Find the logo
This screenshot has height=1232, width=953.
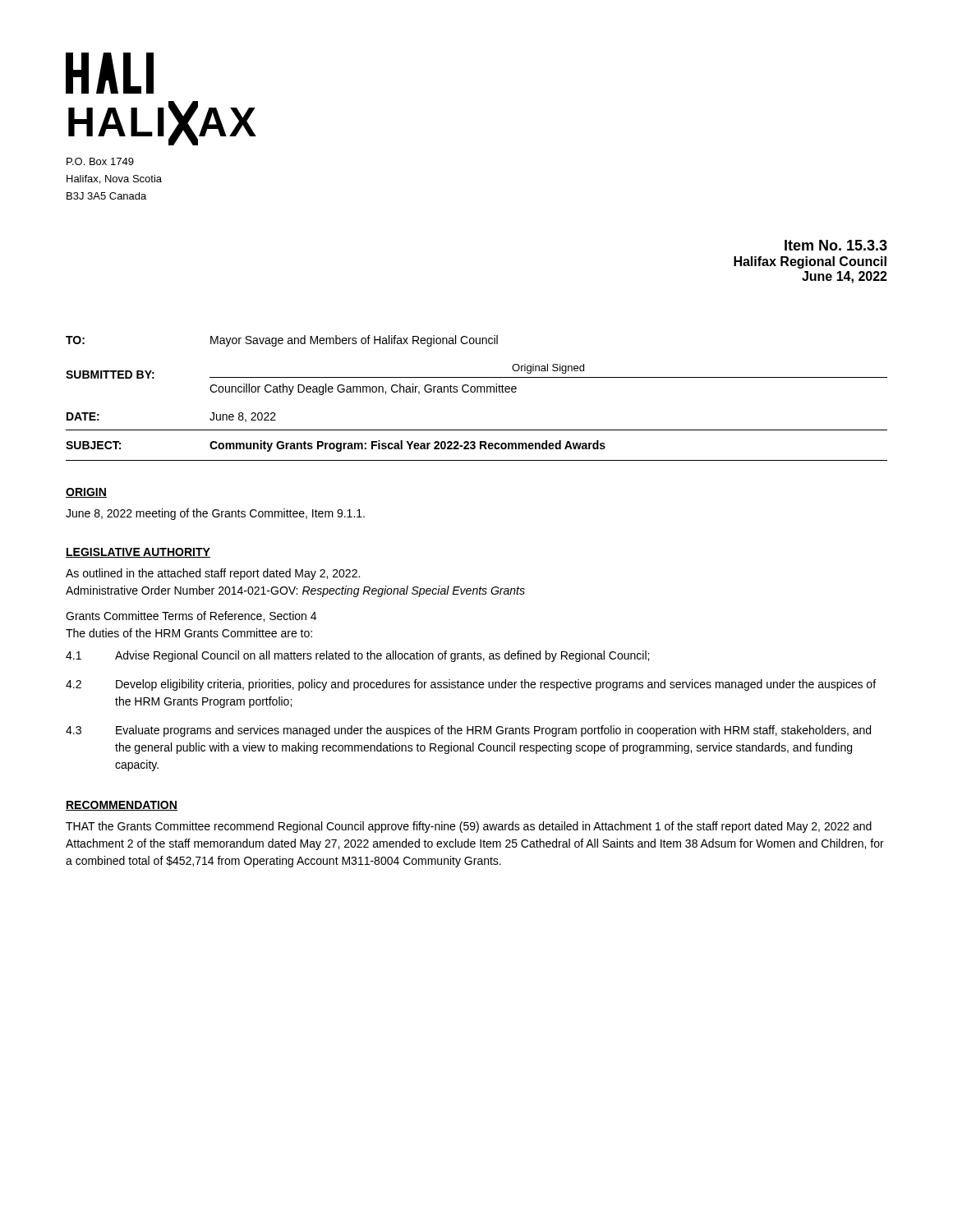(x=476, y=97)
